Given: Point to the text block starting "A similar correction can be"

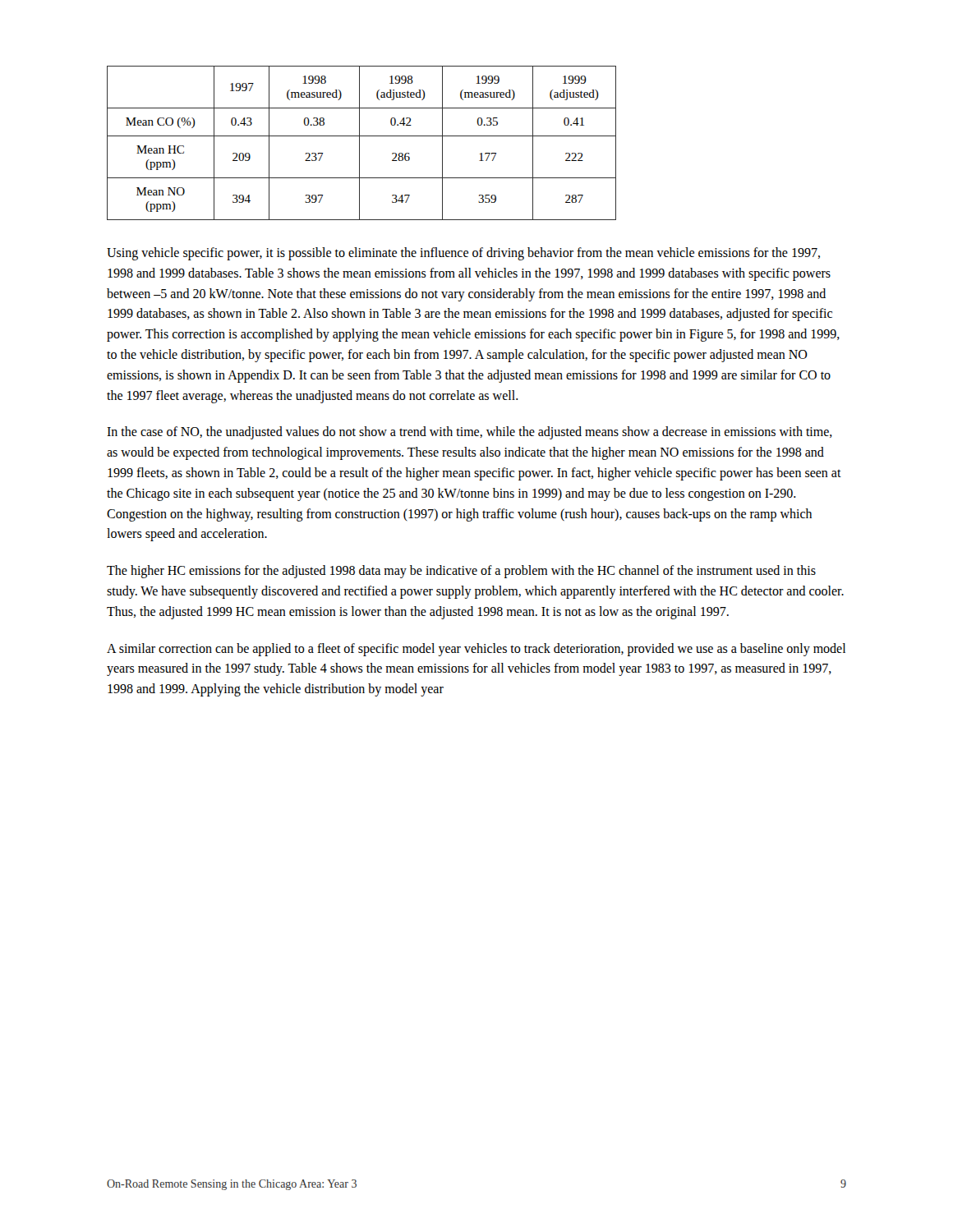Looking at the screenshot, I should [x=476, y=668].
